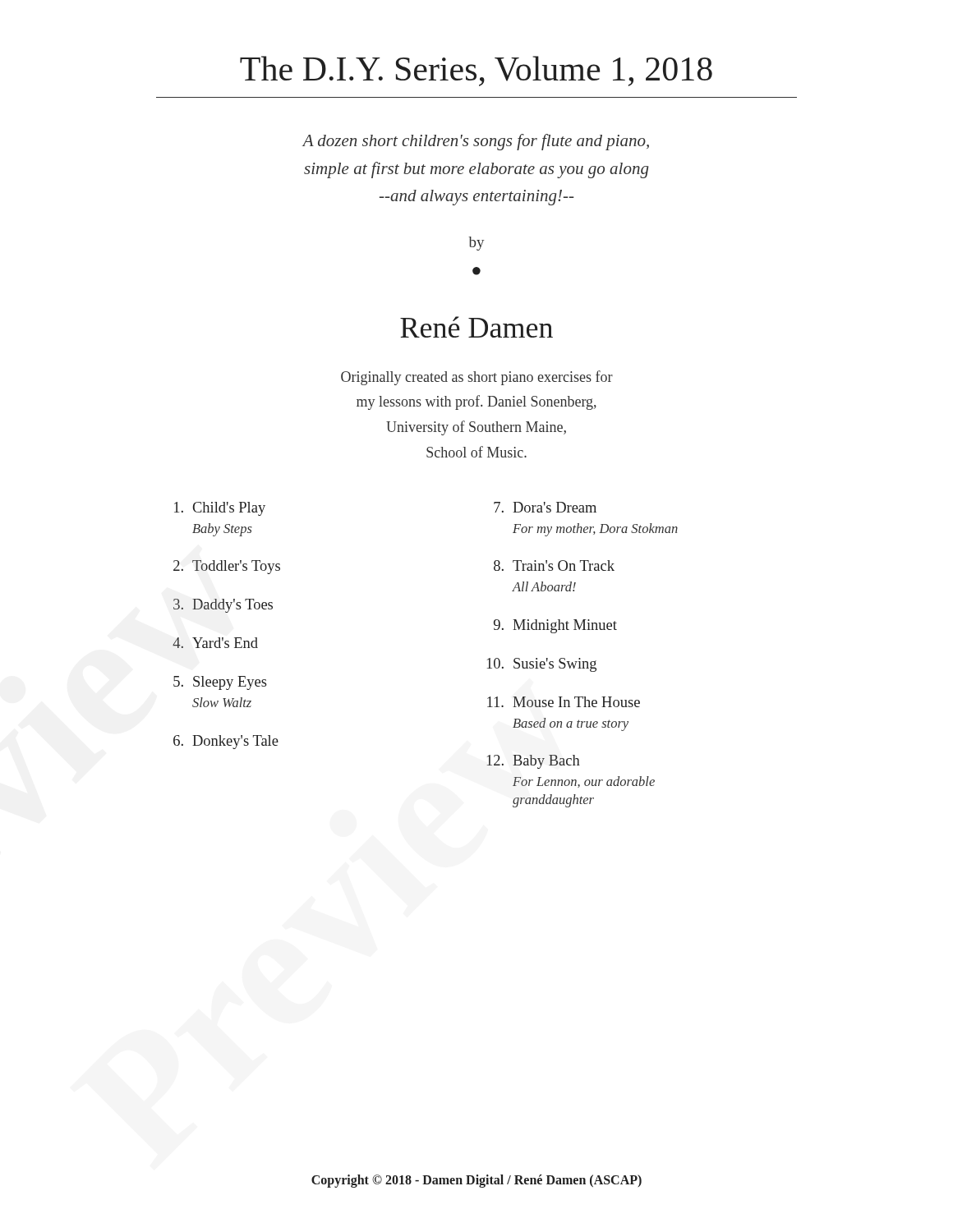953x1232 pixels.
Task: Locate the section header that reads "René Damen"
Action: coord(476,328)
